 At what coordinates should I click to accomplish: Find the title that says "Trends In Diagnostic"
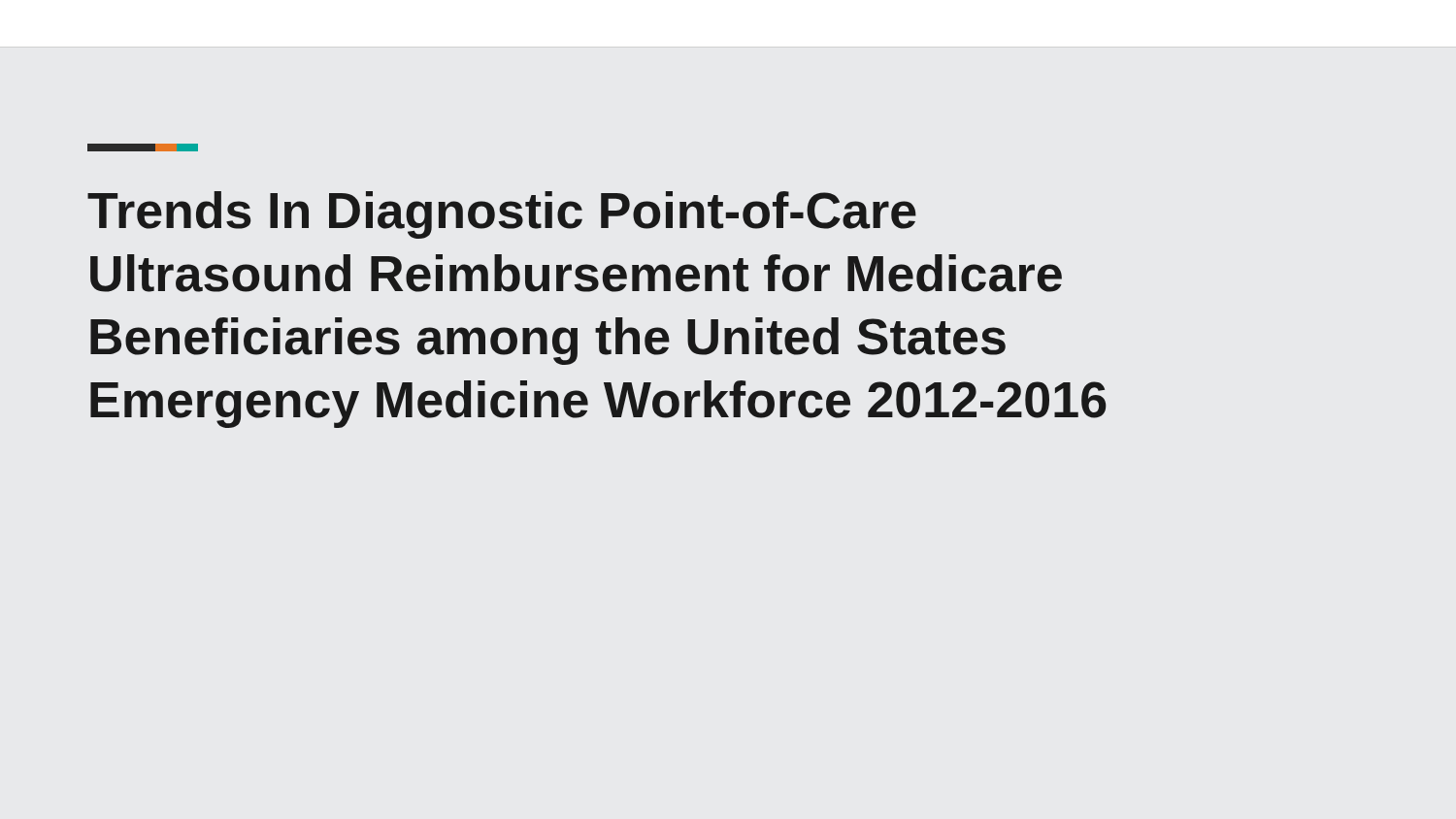pyautogui.click(x=621, y=306)
